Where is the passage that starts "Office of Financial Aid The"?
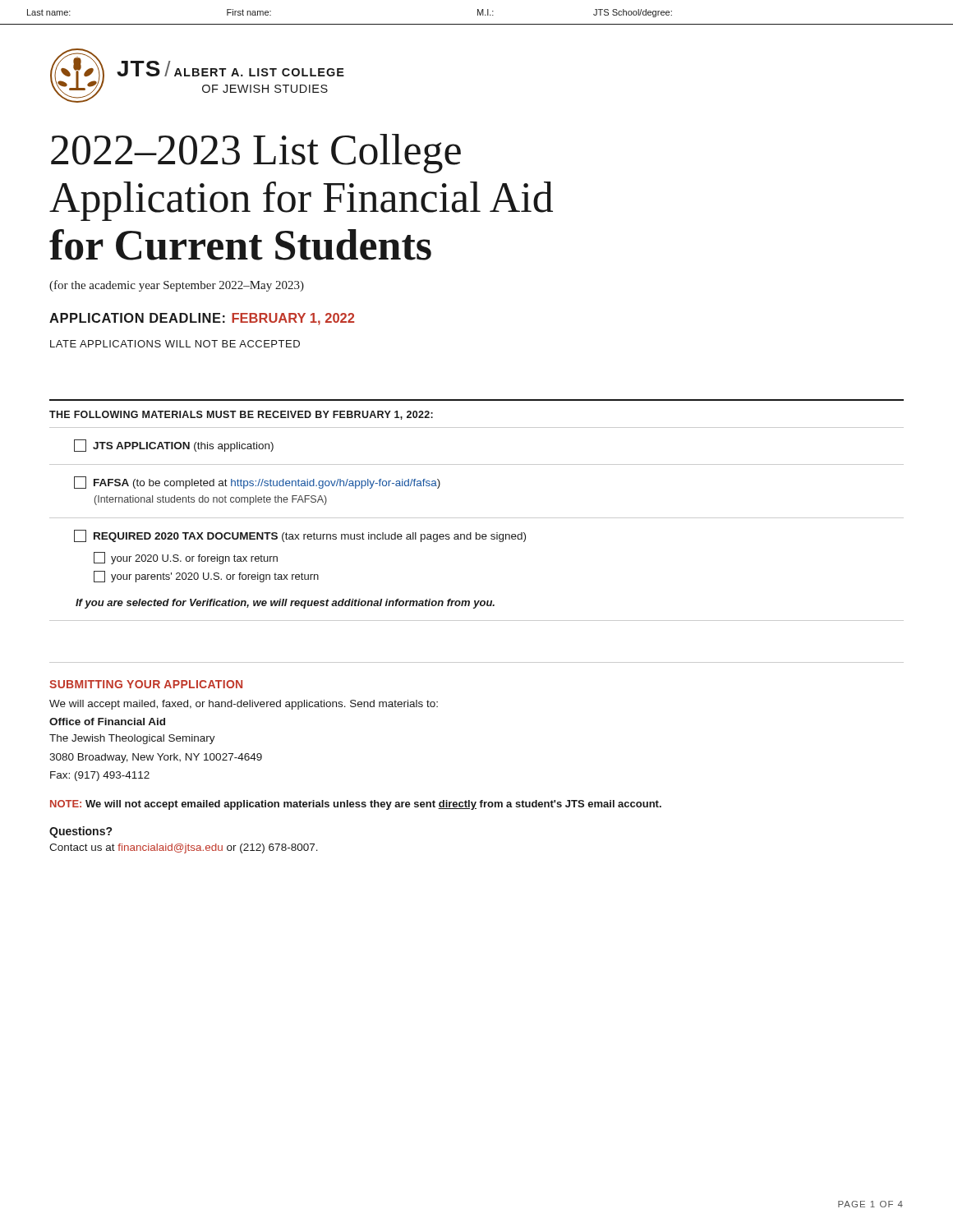 tap(107, 722)
